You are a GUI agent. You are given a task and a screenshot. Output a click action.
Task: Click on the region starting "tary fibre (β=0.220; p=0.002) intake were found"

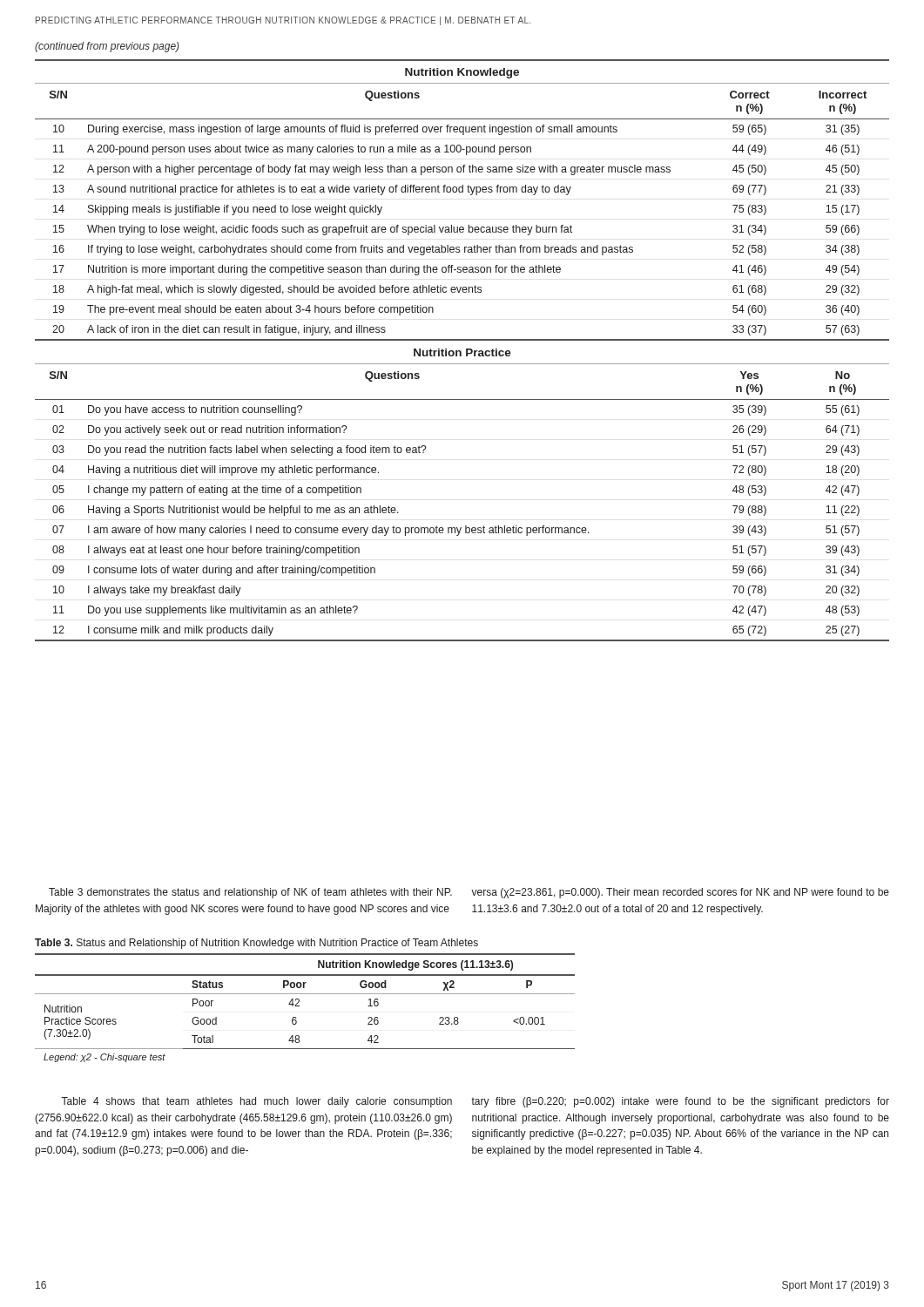pyautogui.click(x=680, y=1126)
